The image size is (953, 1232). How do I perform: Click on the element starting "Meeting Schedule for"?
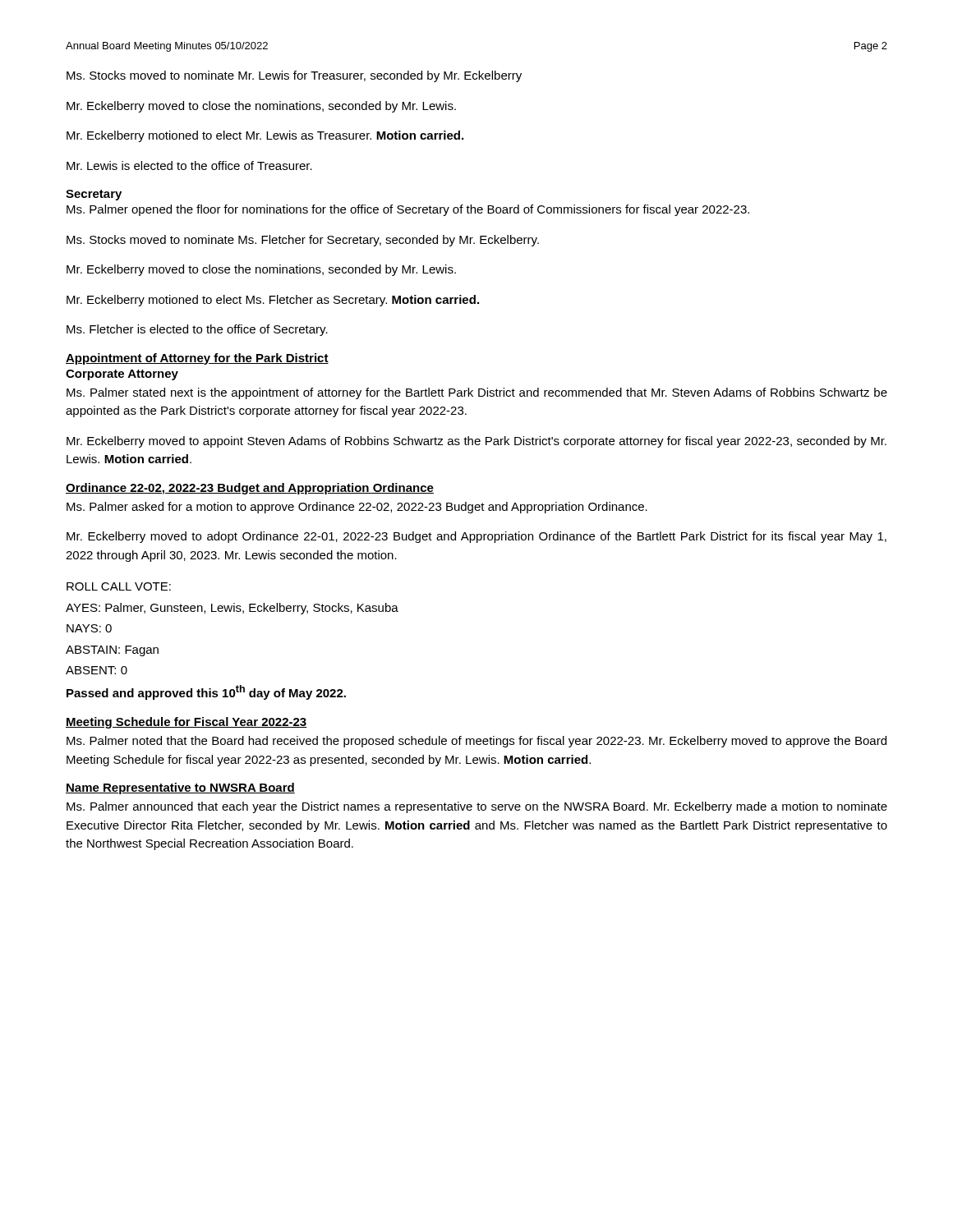(x=186, y=722)
